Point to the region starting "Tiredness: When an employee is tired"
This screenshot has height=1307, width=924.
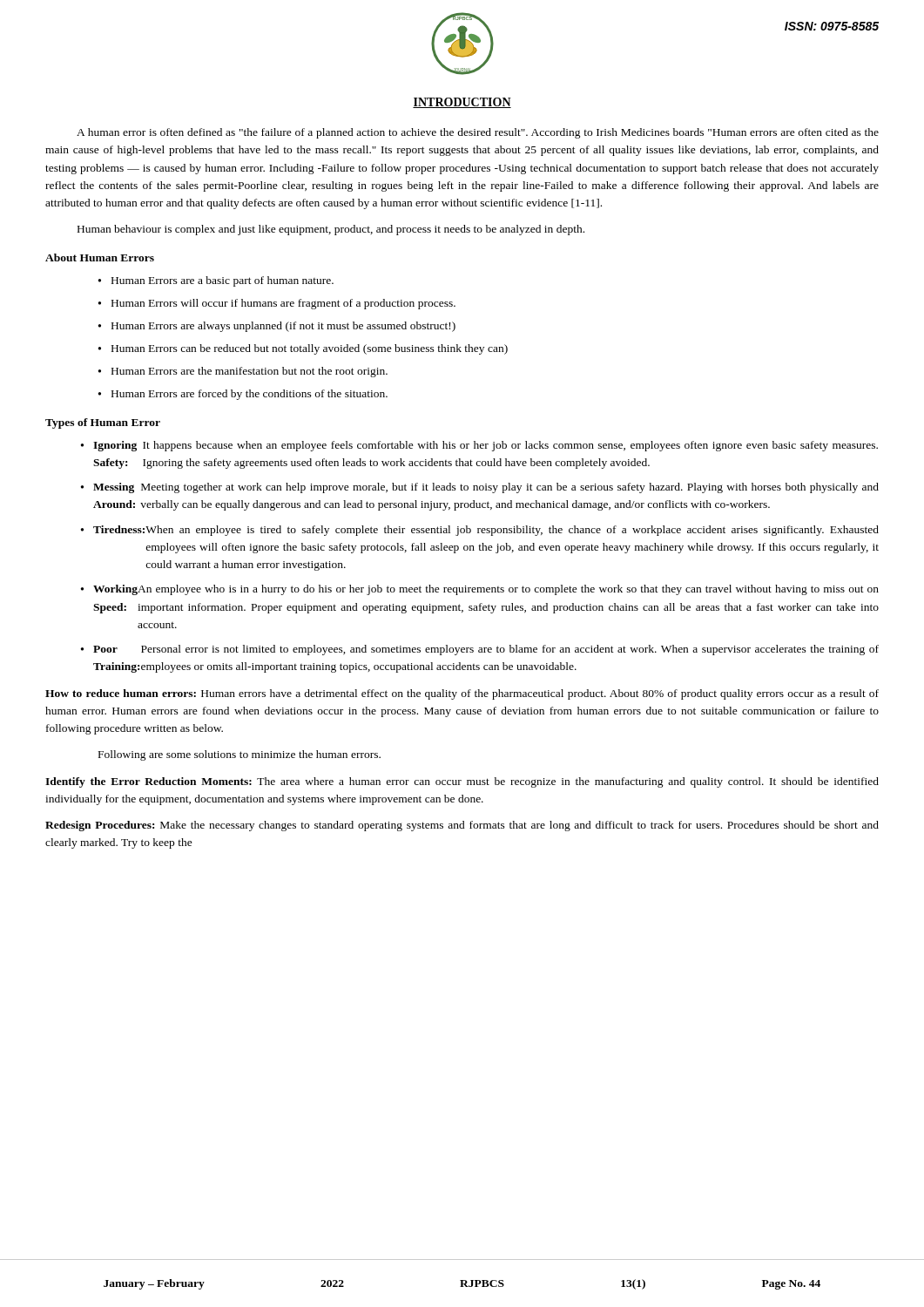click(486, 546)
